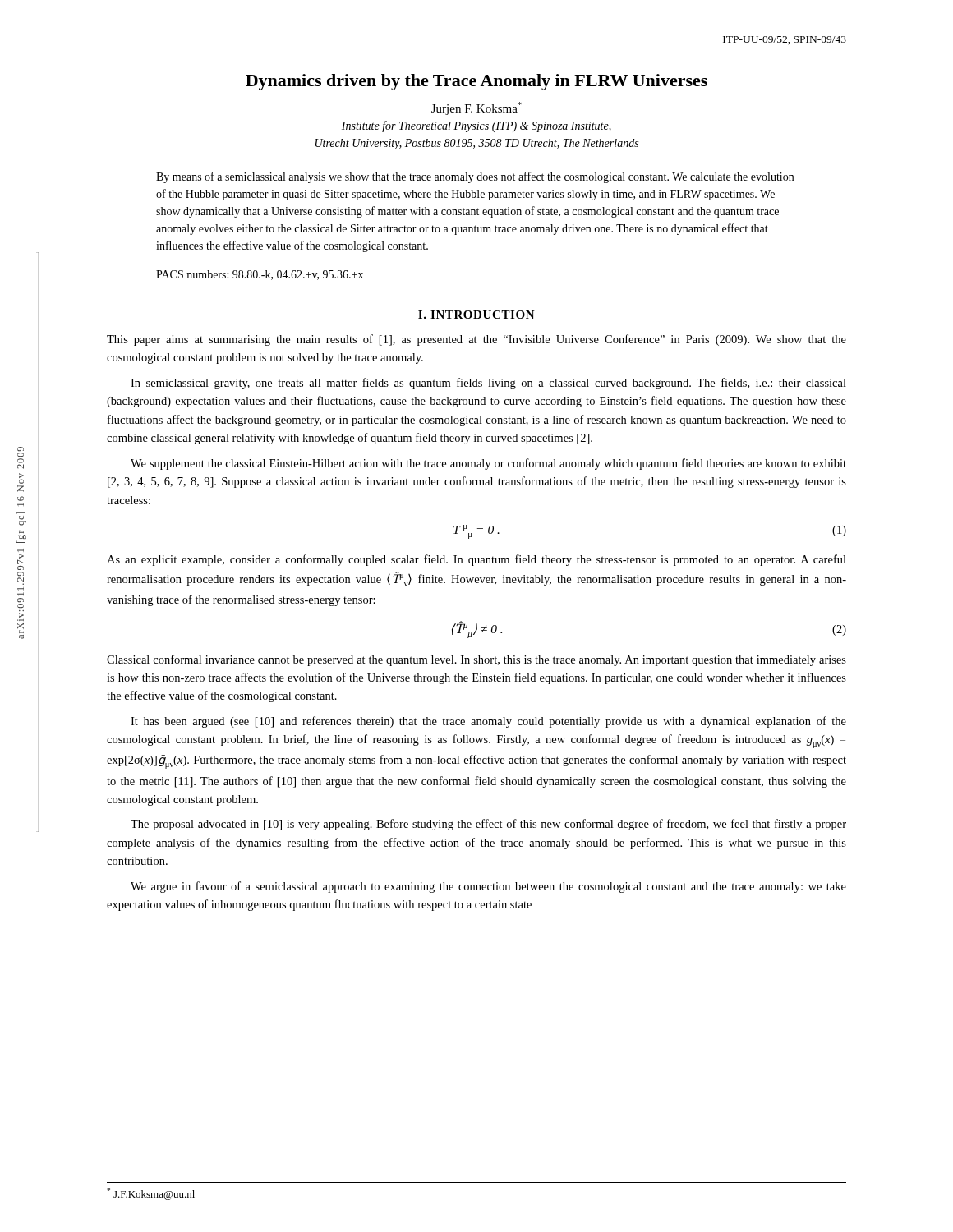Image resolution: width=953 pixels, height=1232 pixels.
Task: Click on the section header containing "I. INTRODUCTION"
Action: (476, 315)
